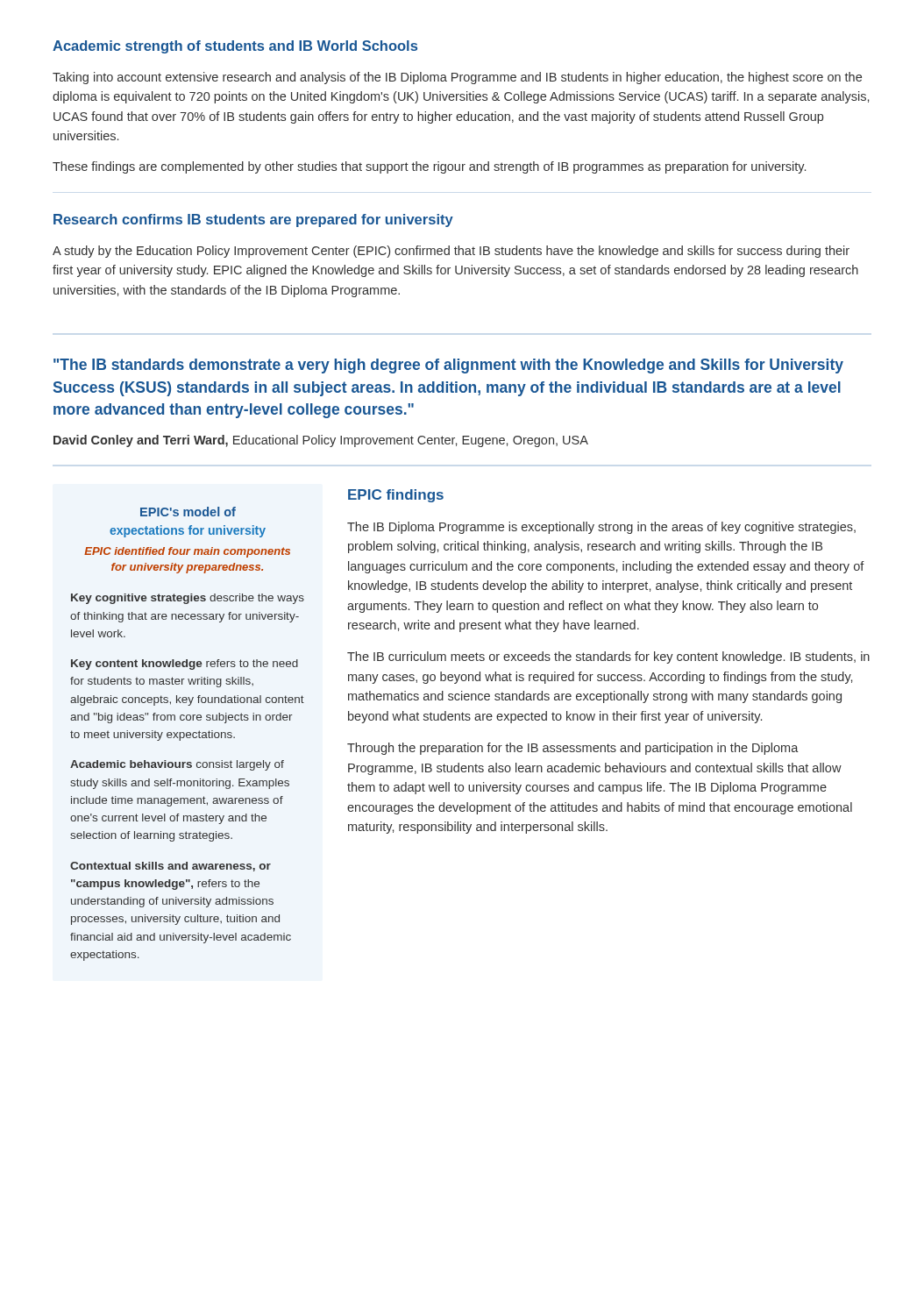Locate the element starting "Key content knowledge refers to the need for"

coord(188,699)
